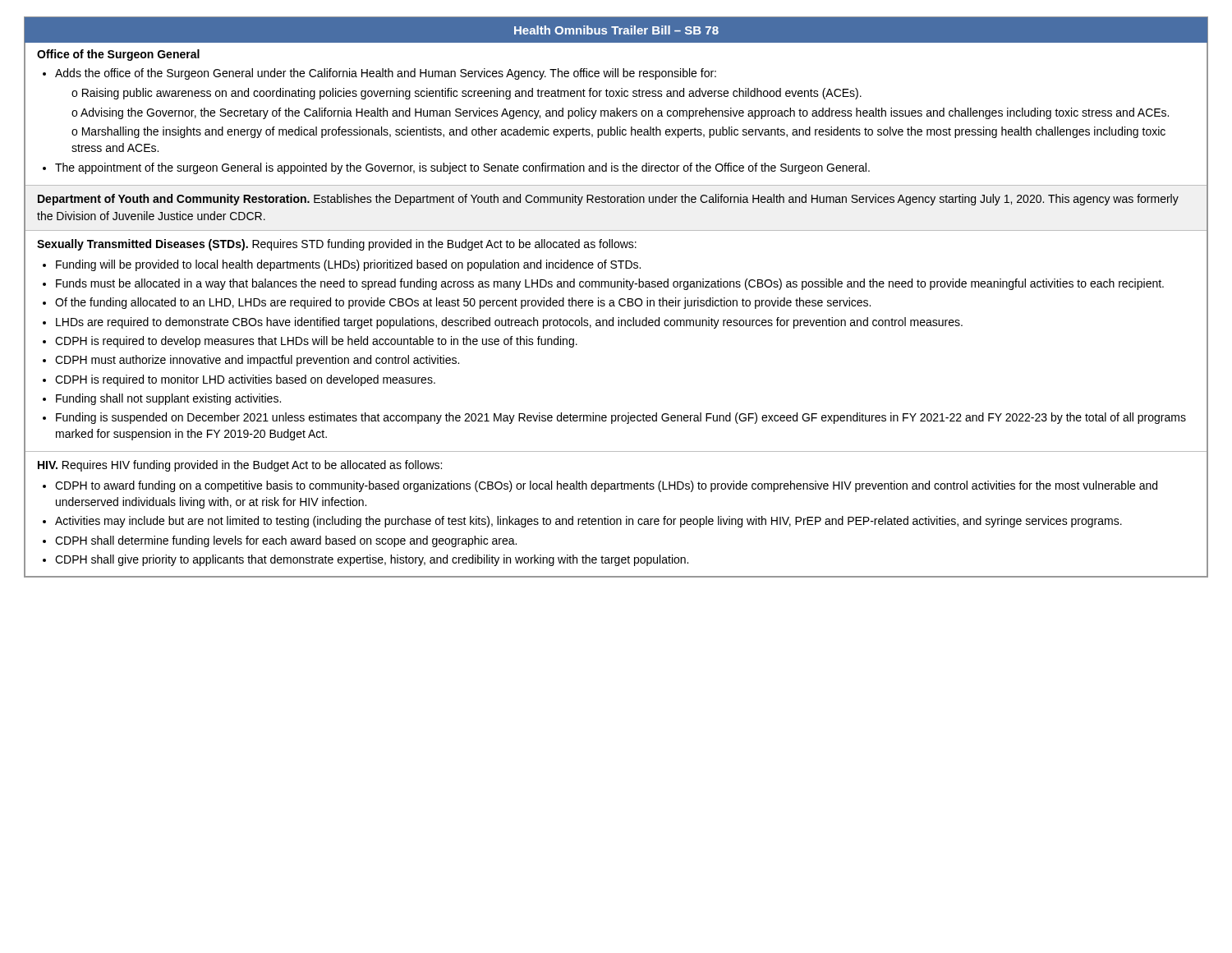Point to the element starting "Marshalling the insights and energy of medical"
Screen dimensions: 953x1232
(x=619, y=140)
